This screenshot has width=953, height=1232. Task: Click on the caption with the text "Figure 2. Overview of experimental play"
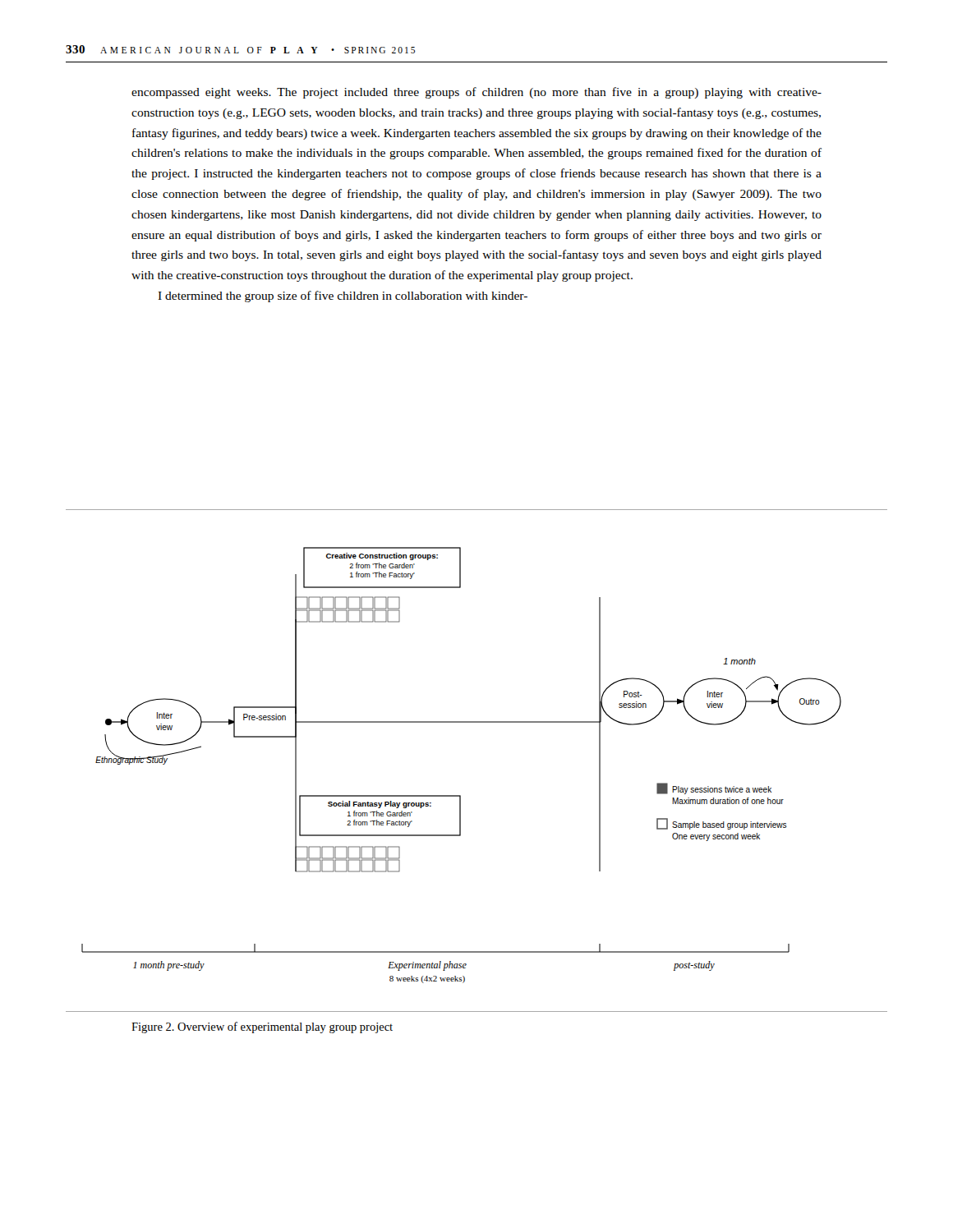point(262,1027)
